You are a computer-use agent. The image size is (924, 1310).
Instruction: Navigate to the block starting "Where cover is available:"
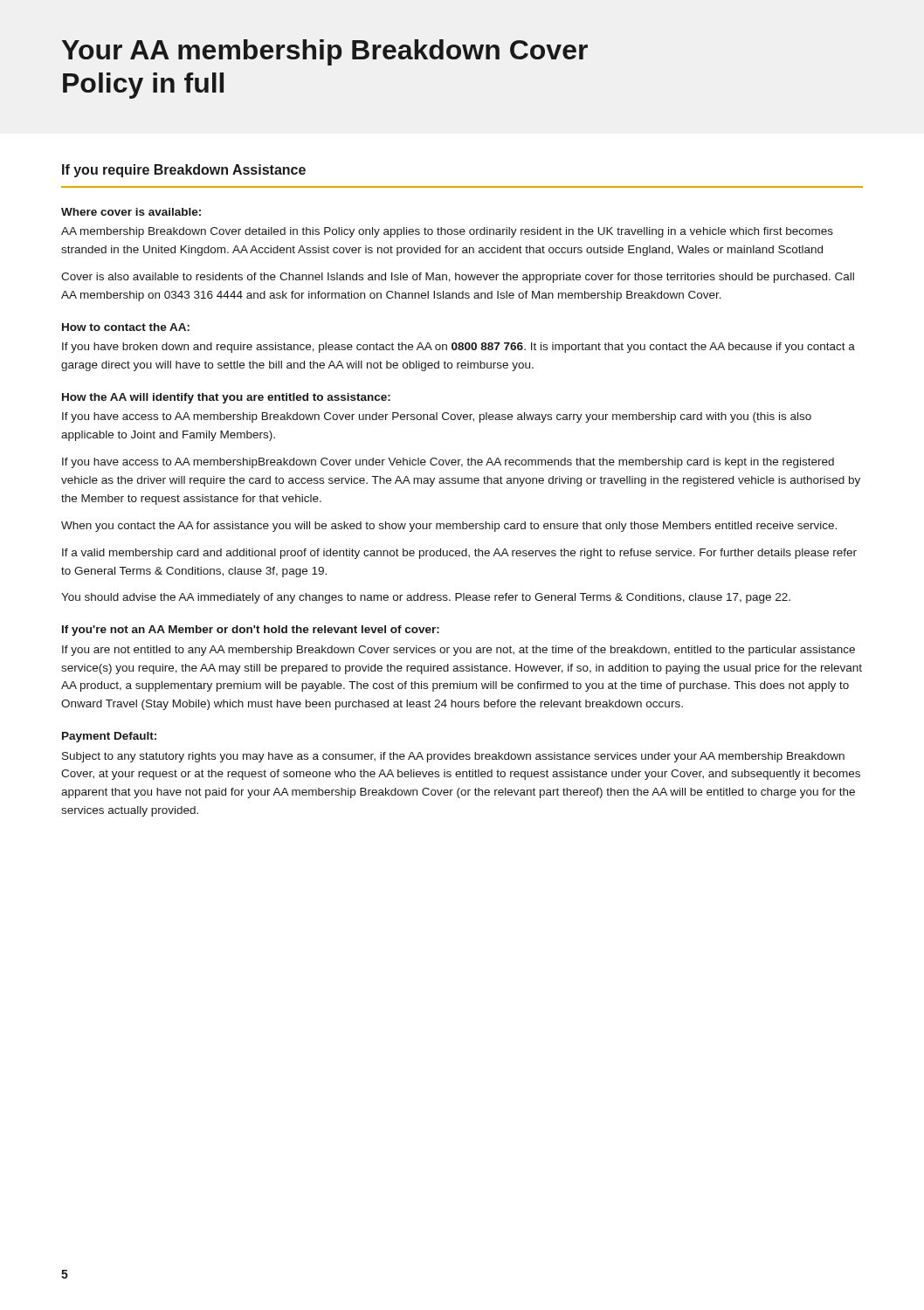131,212
